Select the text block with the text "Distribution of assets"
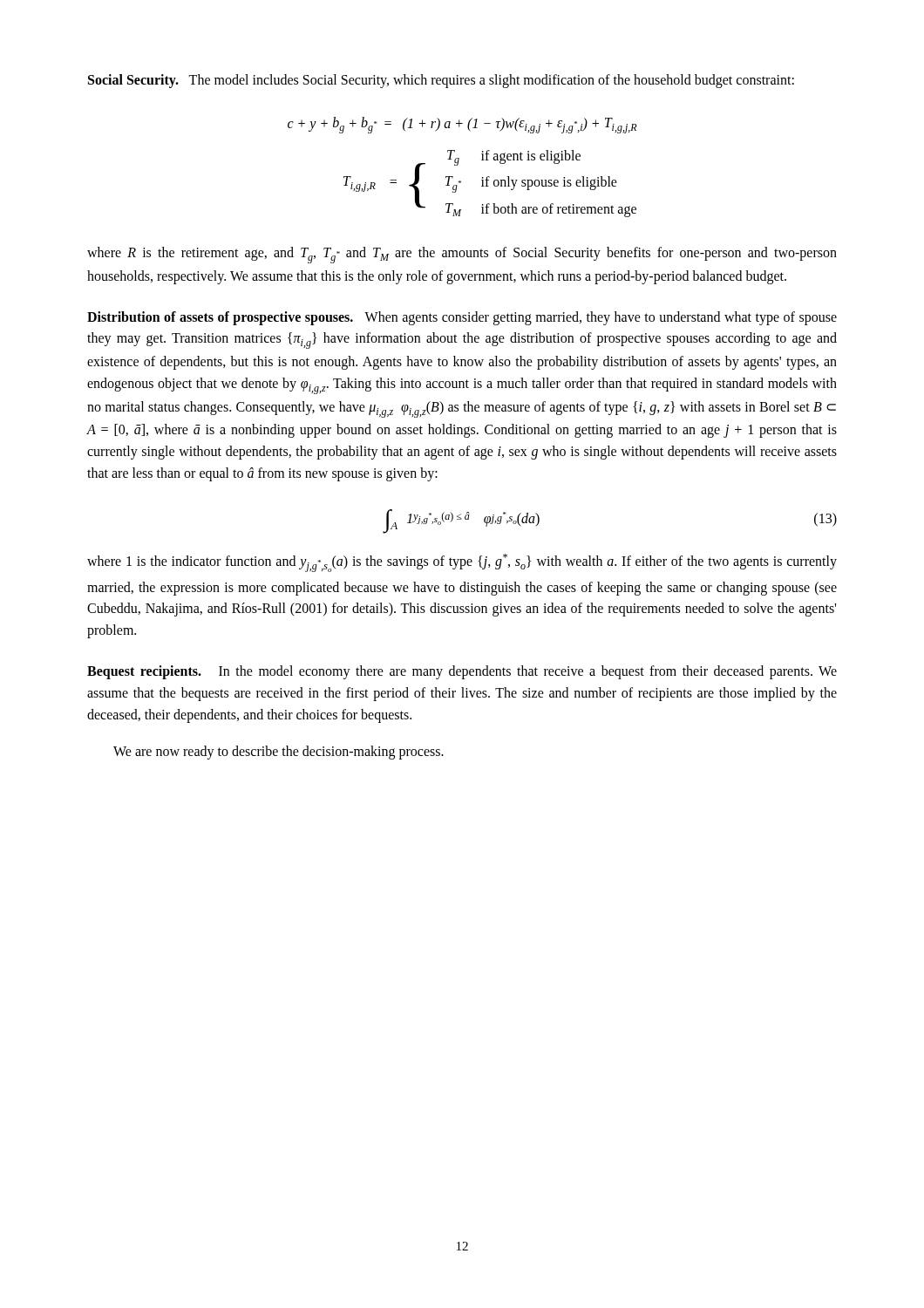The width and height of the screenshot is (924, 1308). pos(462,395)
